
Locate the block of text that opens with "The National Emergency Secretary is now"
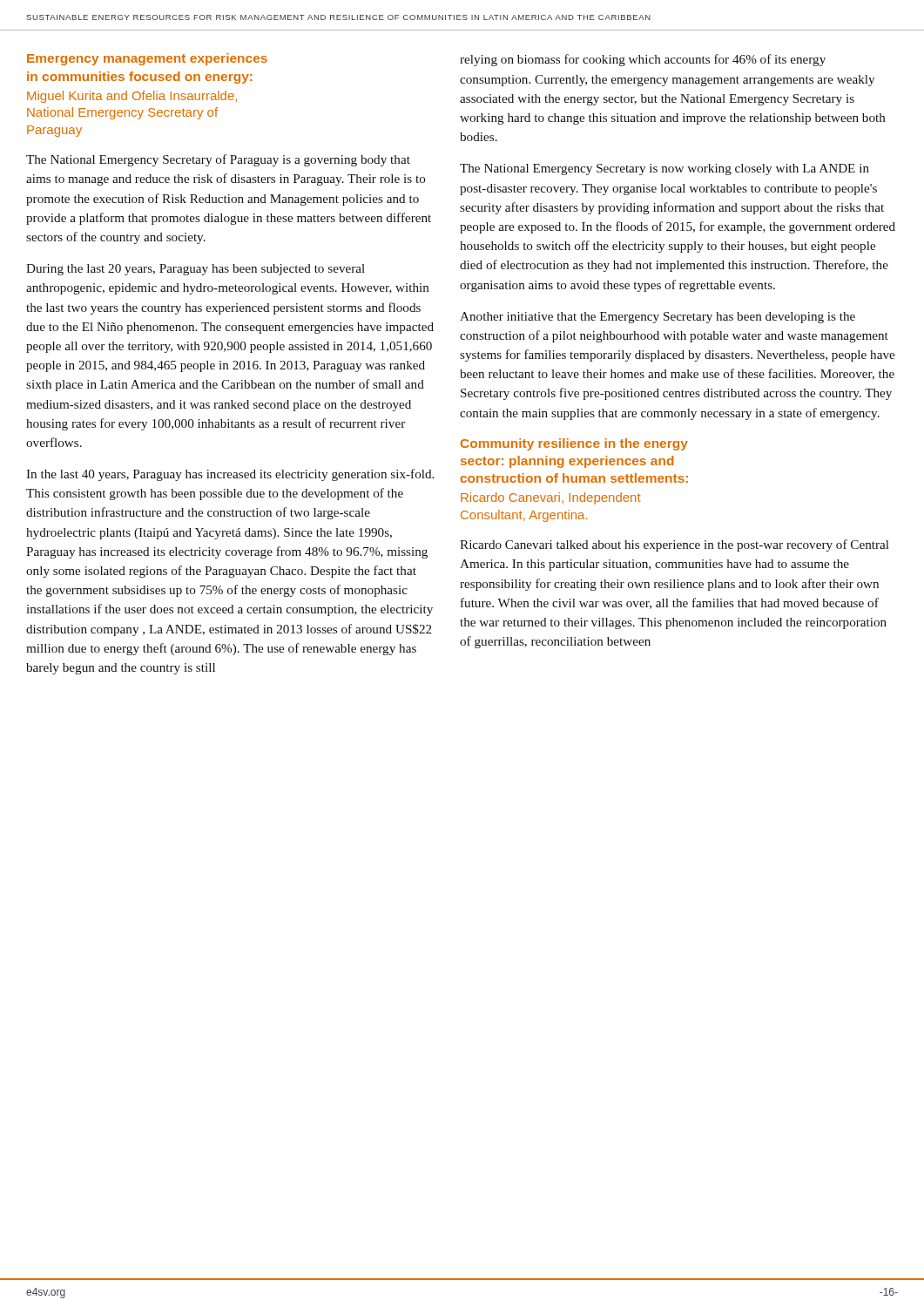point(678,226)
